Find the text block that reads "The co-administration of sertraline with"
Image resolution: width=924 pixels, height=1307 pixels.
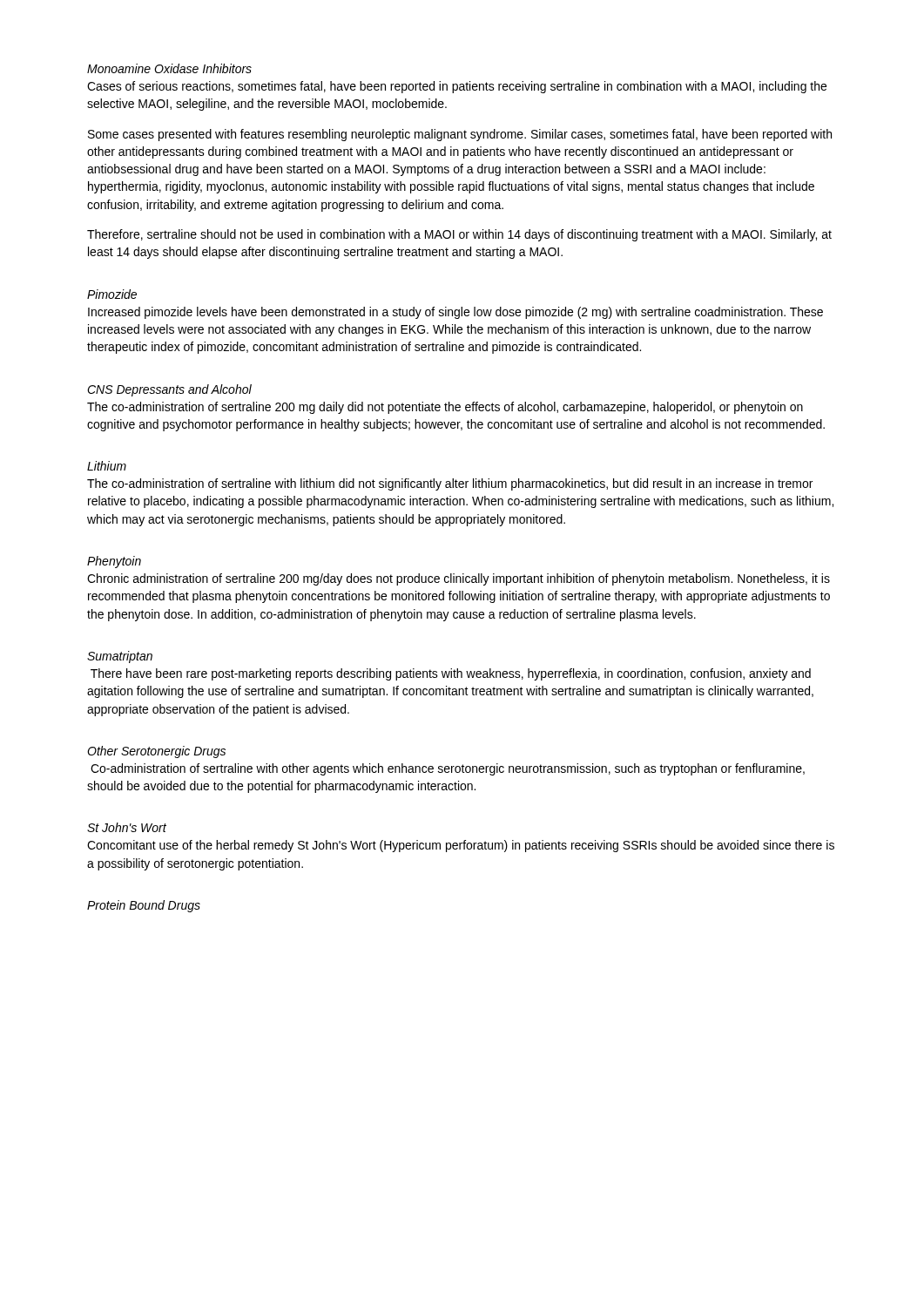[x=461, y=501]
